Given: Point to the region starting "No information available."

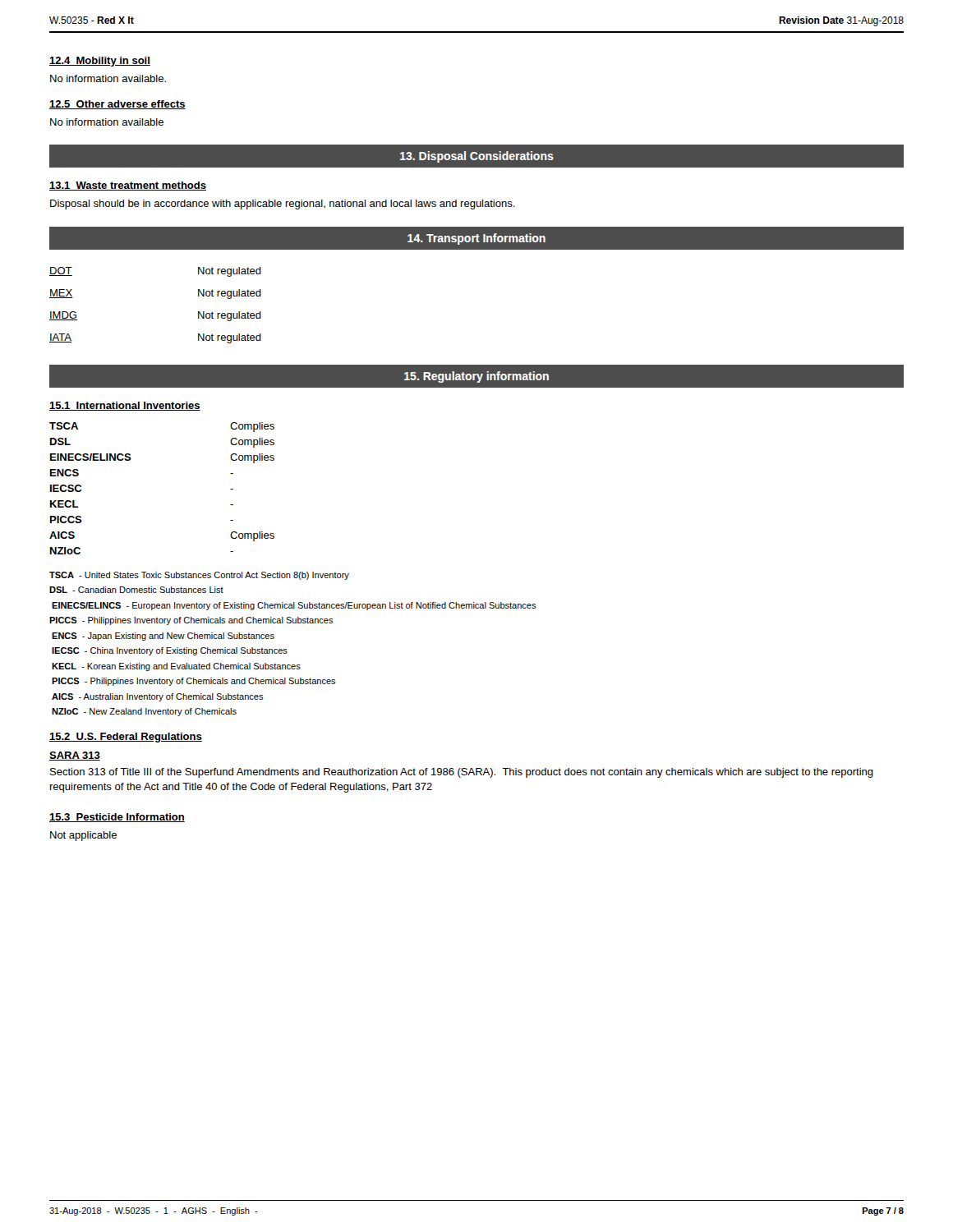Looking at the screenshot, I should click(108, 78).
